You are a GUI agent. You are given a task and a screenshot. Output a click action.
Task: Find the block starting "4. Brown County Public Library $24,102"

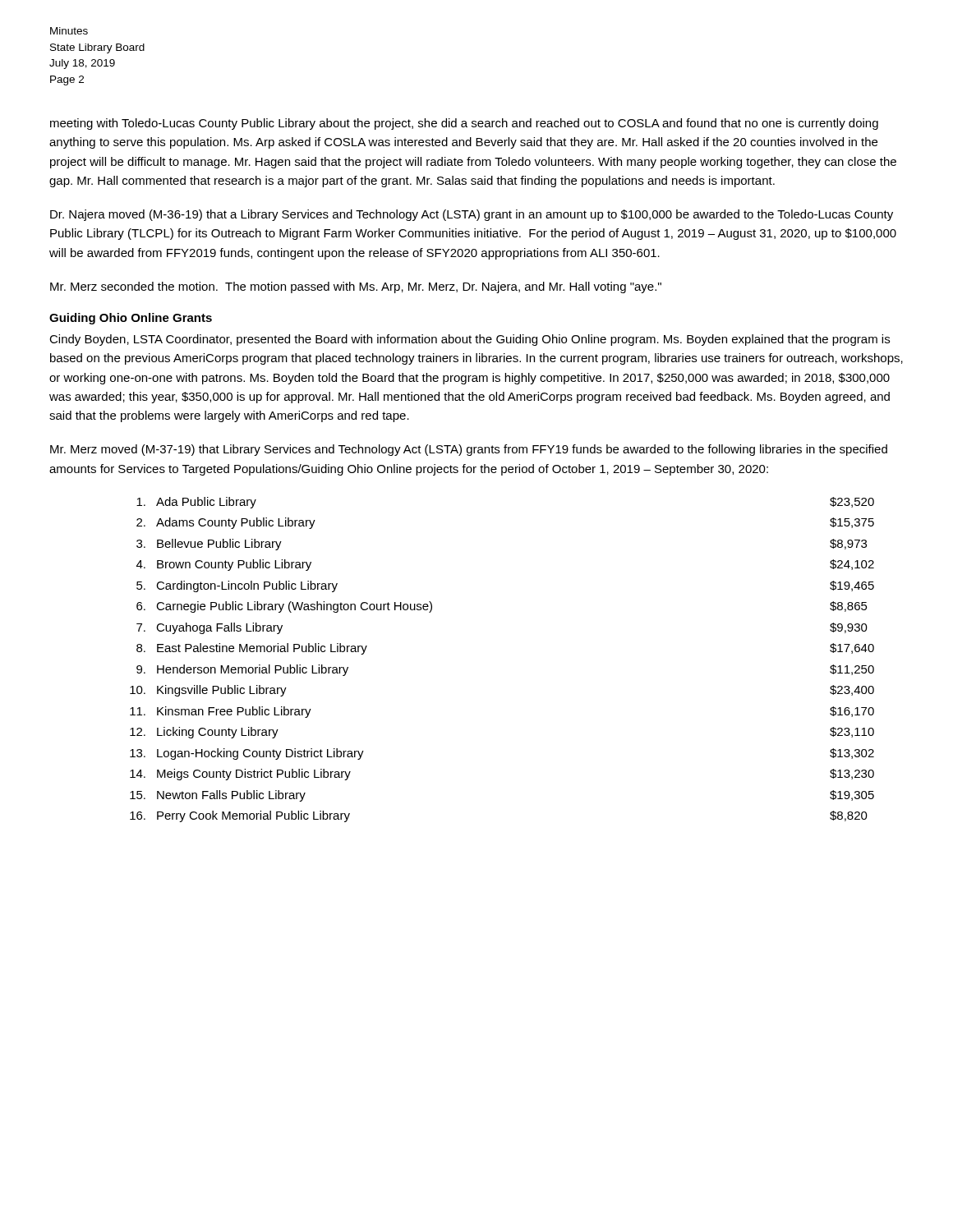tap(226, 565)
